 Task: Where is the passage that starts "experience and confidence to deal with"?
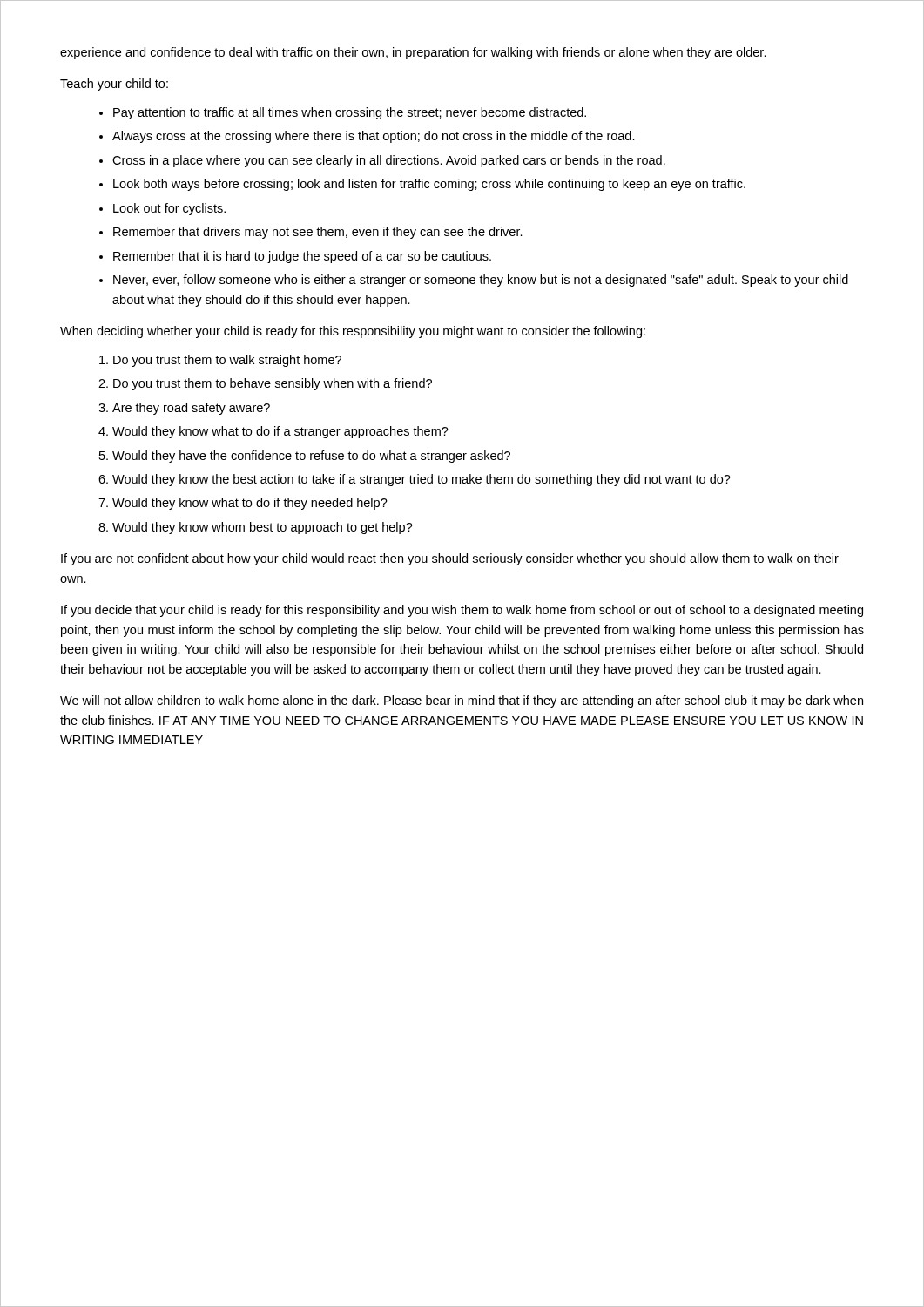413,52
